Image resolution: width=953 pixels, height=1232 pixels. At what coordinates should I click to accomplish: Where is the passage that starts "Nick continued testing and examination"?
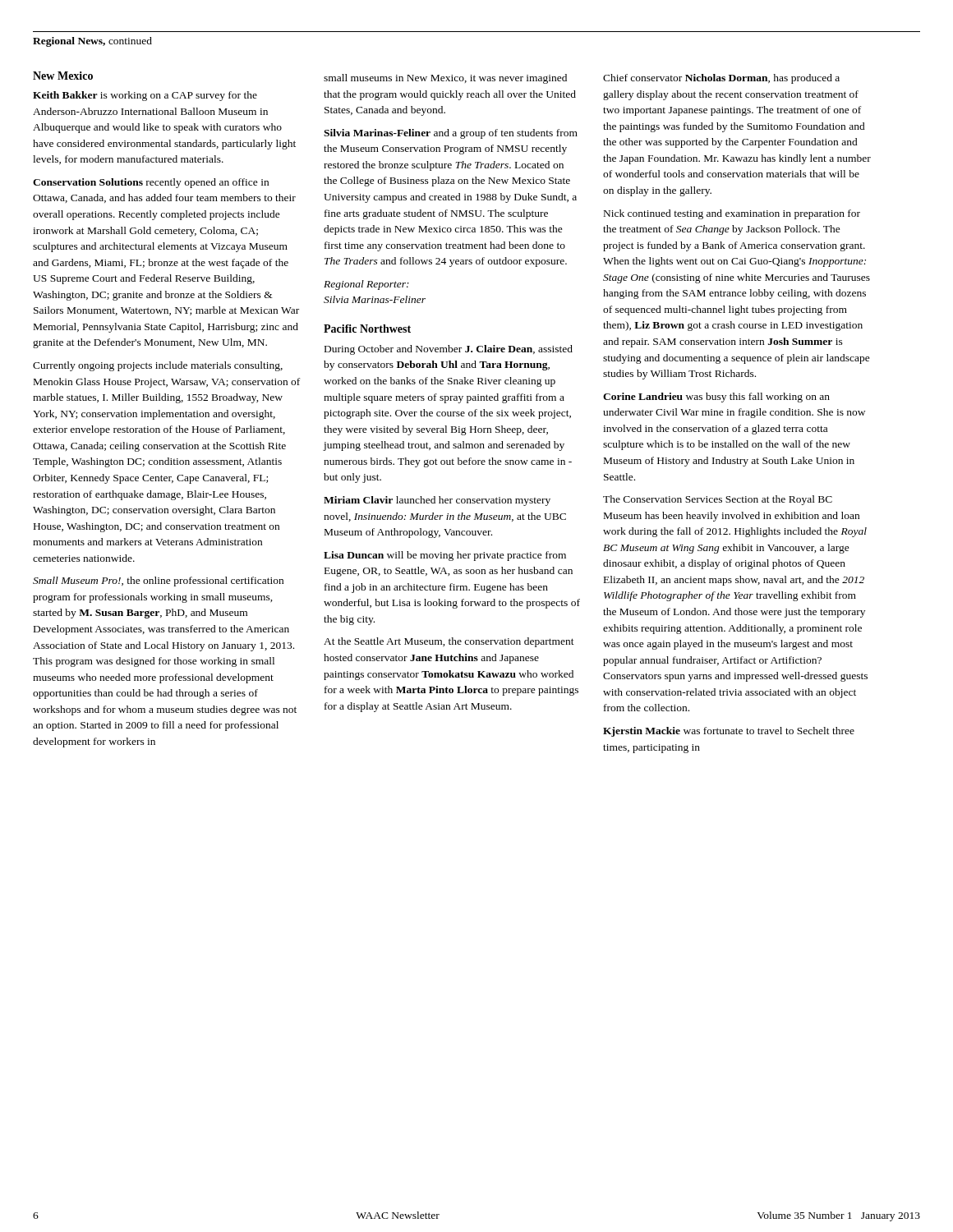737,293
